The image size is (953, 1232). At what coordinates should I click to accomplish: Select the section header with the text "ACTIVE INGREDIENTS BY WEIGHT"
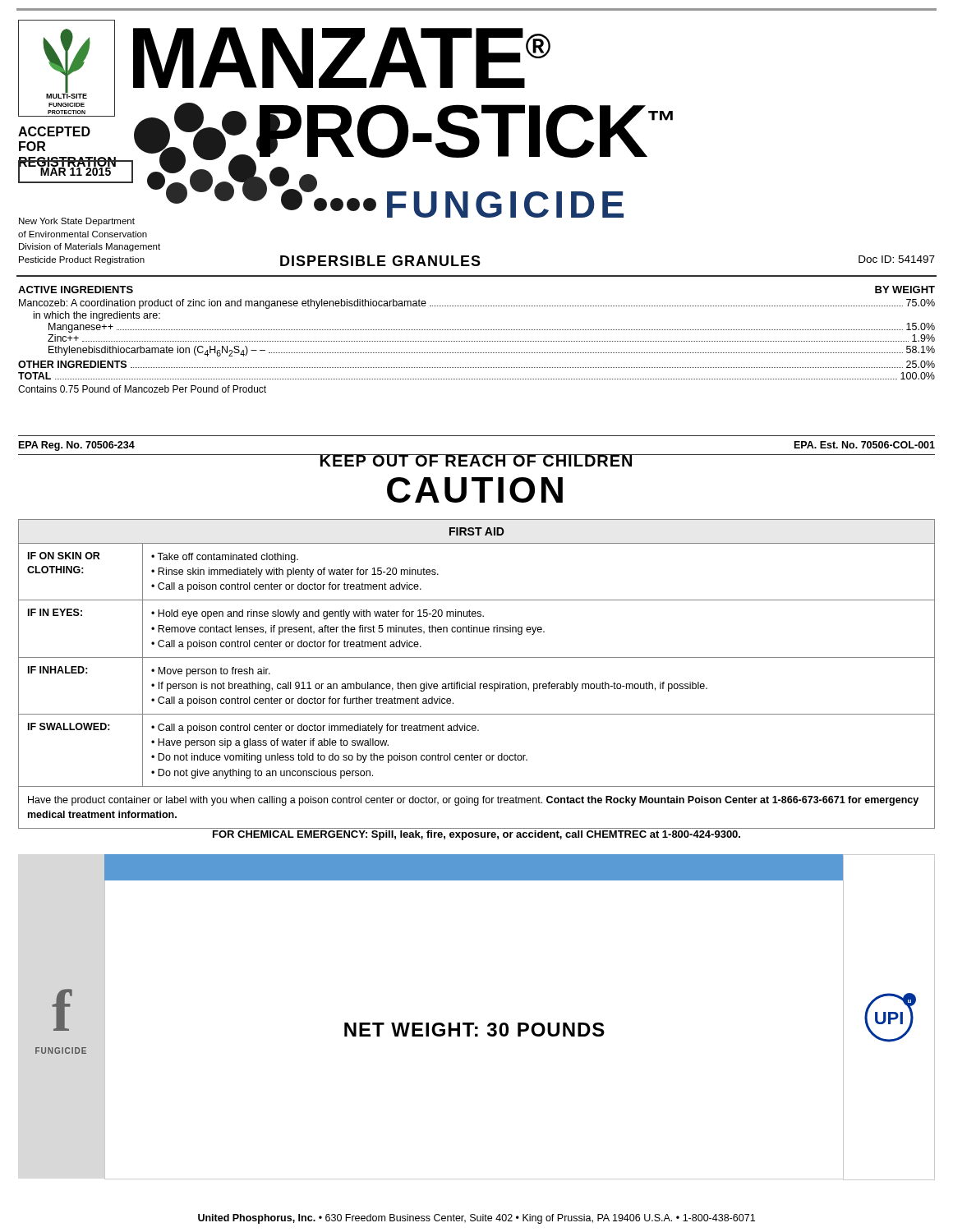click(x=71, y=290)
